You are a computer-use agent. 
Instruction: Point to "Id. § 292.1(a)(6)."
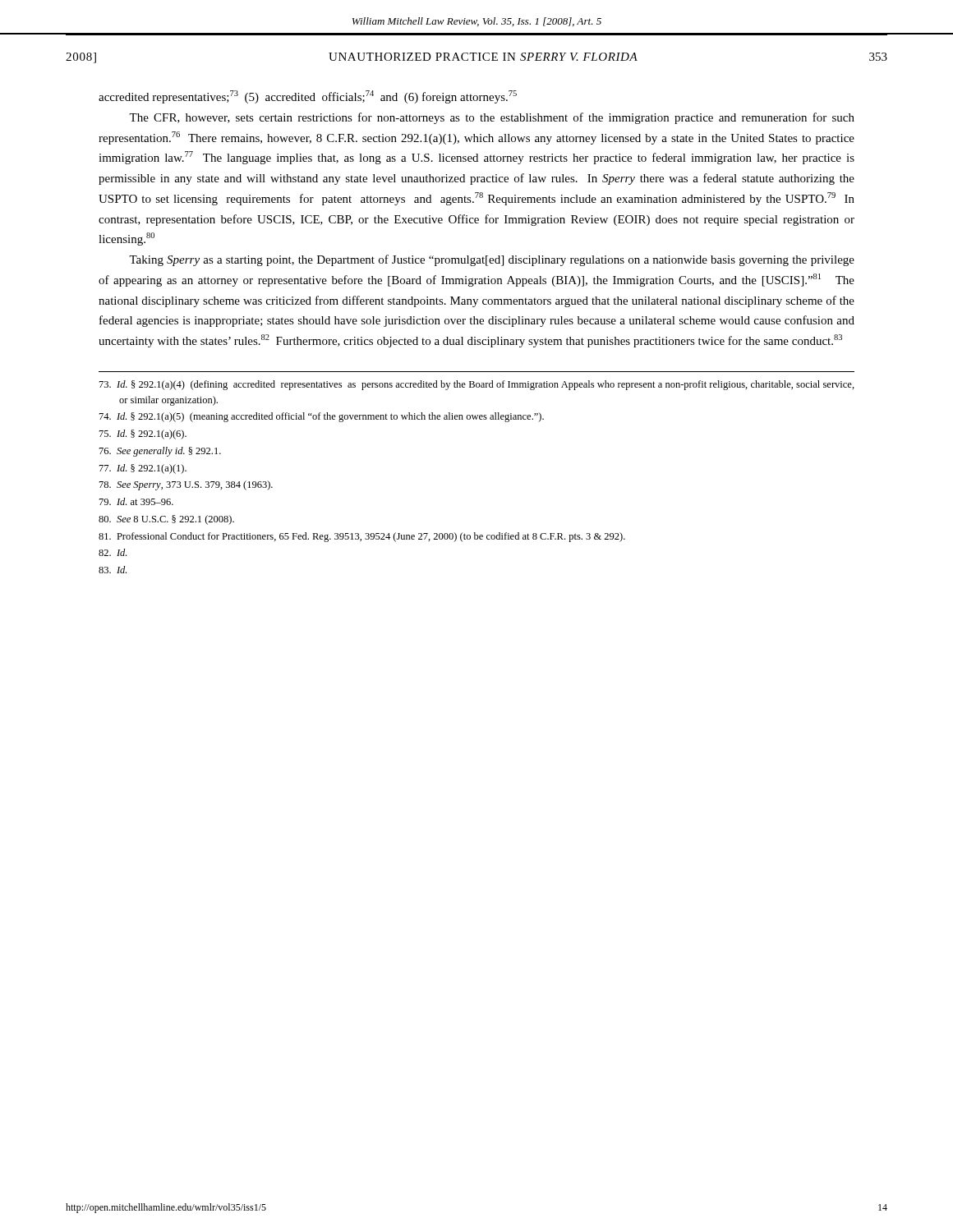[x=143, y=434]
